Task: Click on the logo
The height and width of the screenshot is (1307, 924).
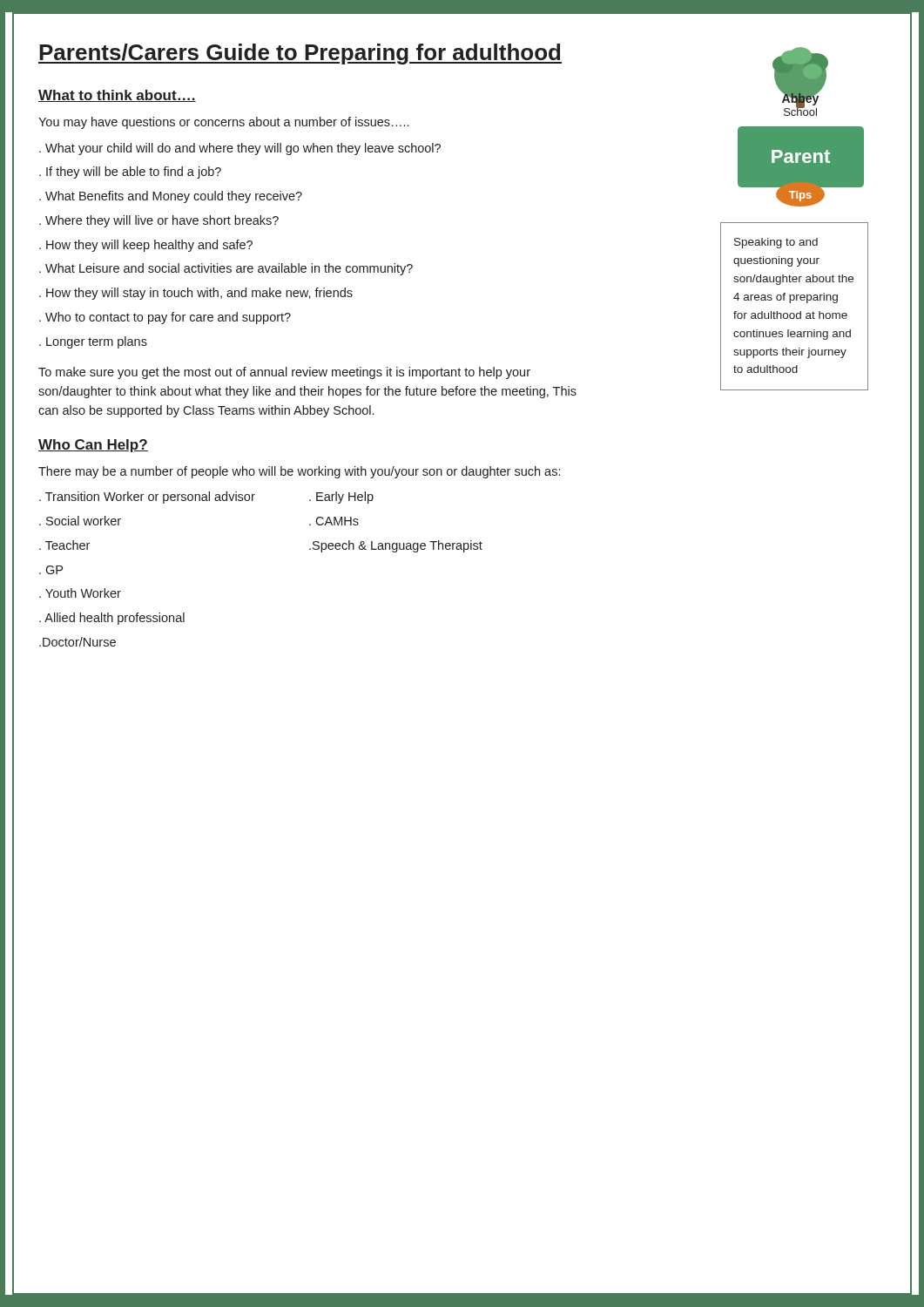Action: pyautogui.click(x=801, y=79)
